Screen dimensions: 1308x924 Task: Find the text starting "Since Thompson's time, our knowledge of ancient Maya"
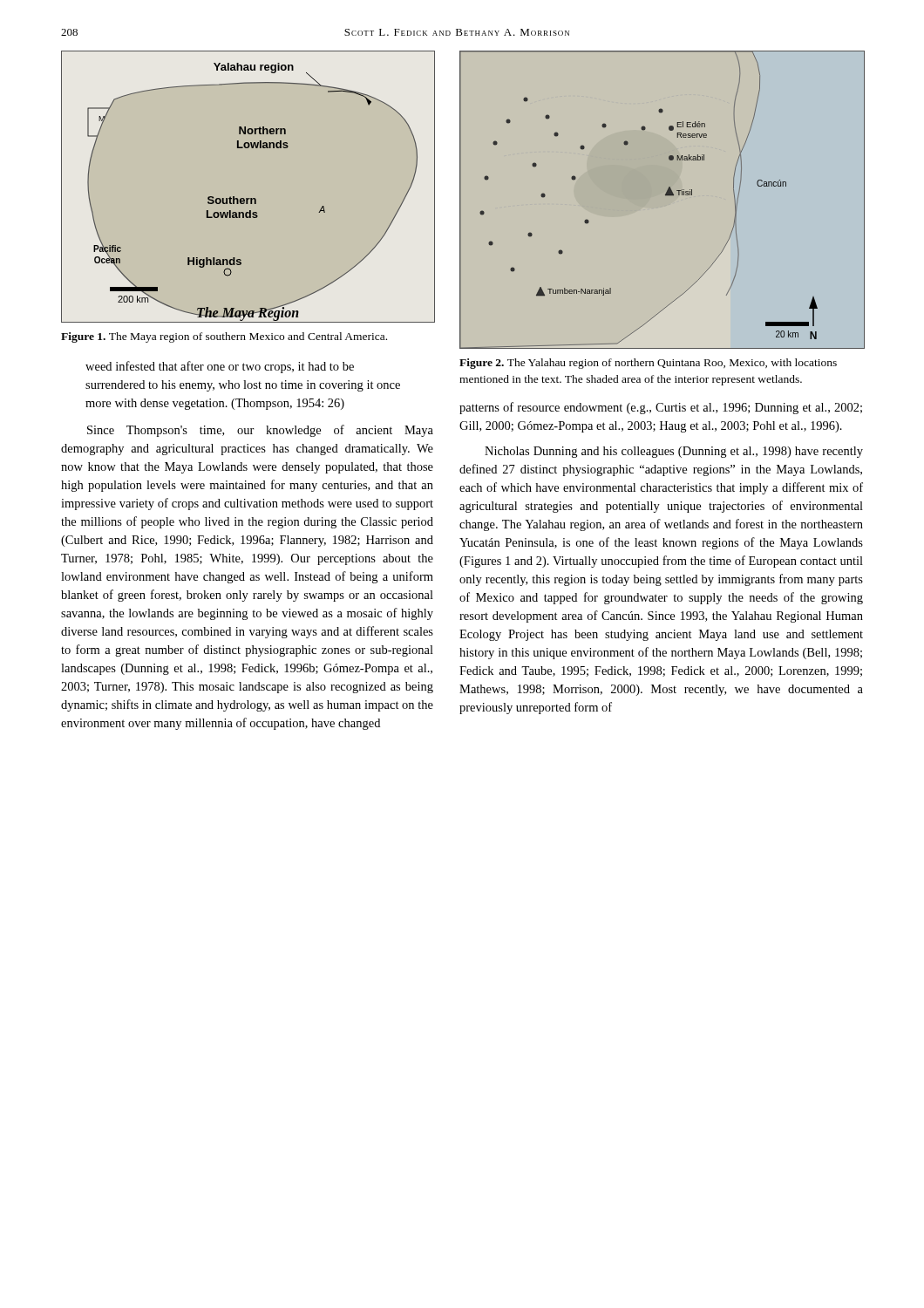pyautogui.click(x=247, y=576)
